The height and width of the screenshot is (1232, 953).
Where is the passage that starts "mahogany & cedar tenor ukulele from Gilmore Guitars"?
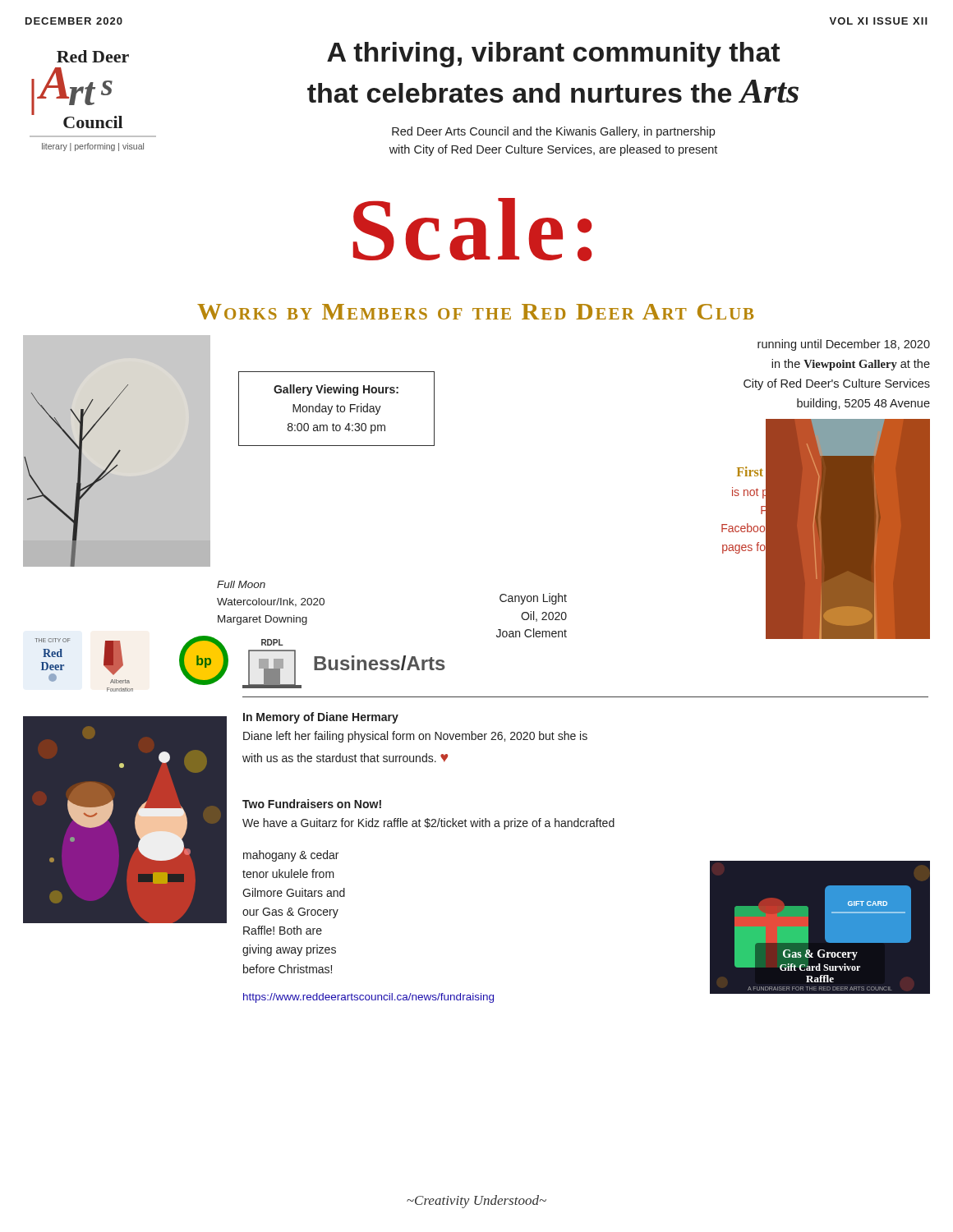(x=294, y=912)
